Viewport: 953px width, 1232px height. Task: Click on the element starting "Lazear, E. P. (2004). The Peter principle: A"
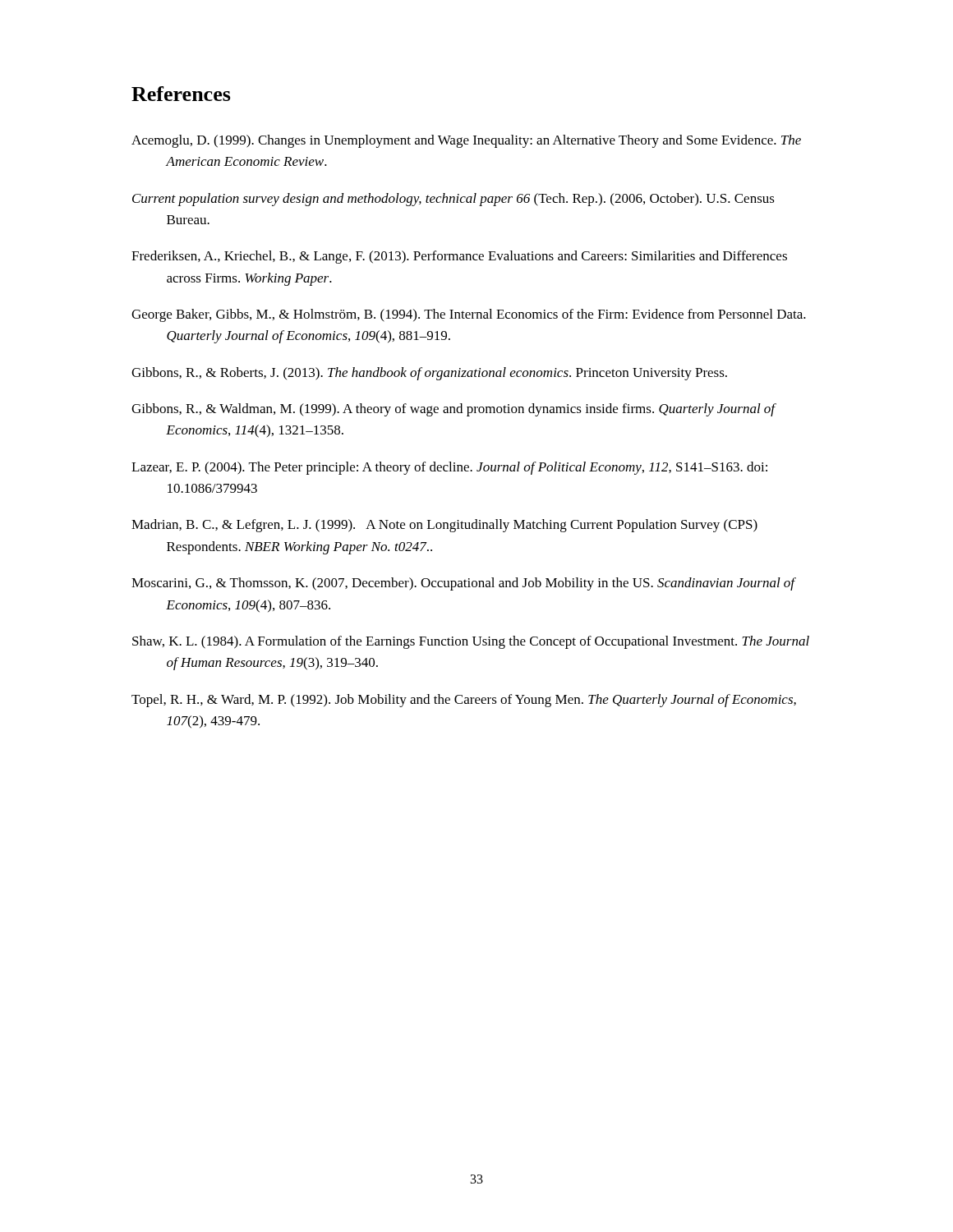coord(450,478)
